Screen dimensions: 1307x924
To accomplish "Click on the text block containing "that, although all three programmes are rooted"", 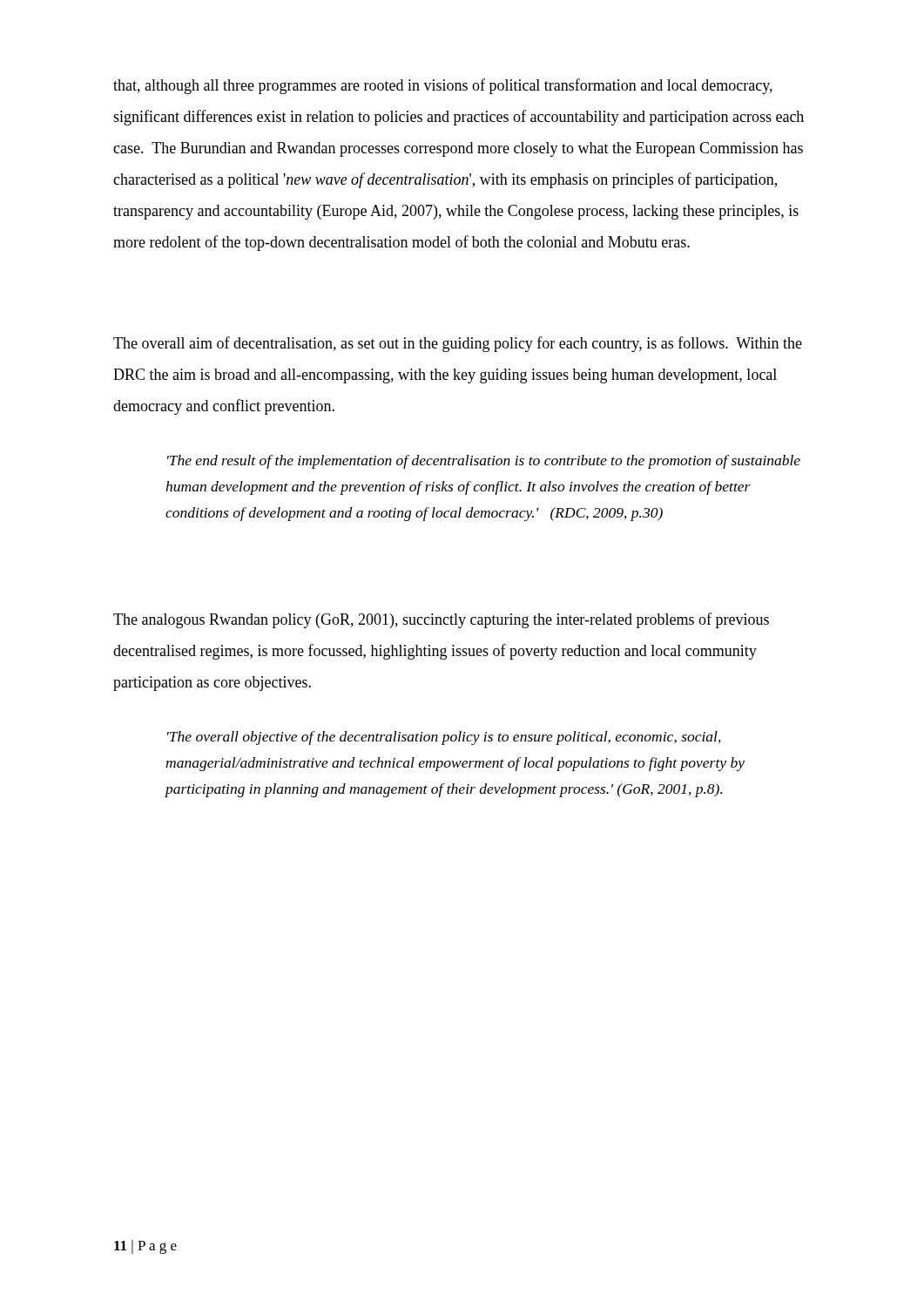I will point(459,164).
